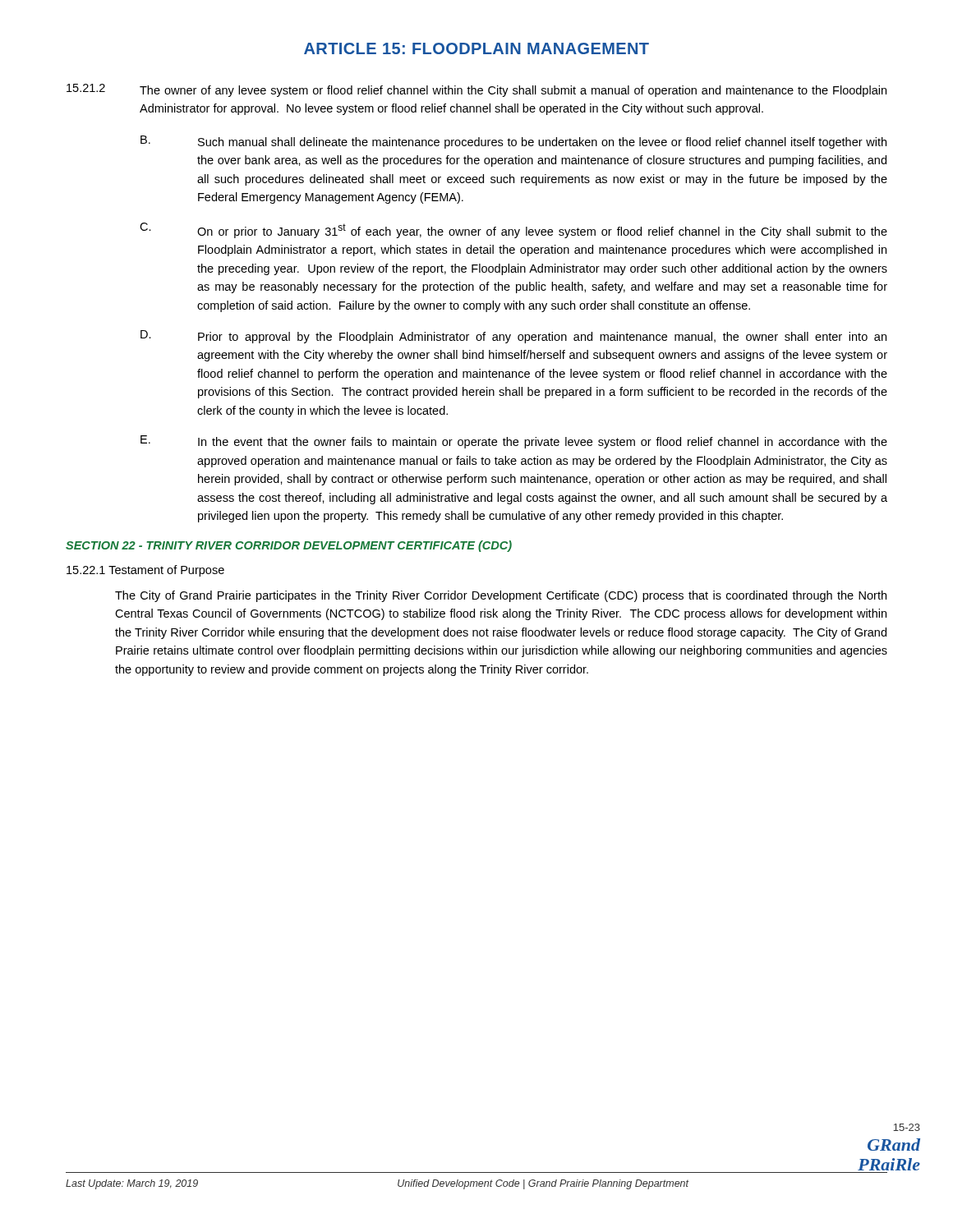Find the title
This screenshot has height=1232, width=953.
click(476, 48)
